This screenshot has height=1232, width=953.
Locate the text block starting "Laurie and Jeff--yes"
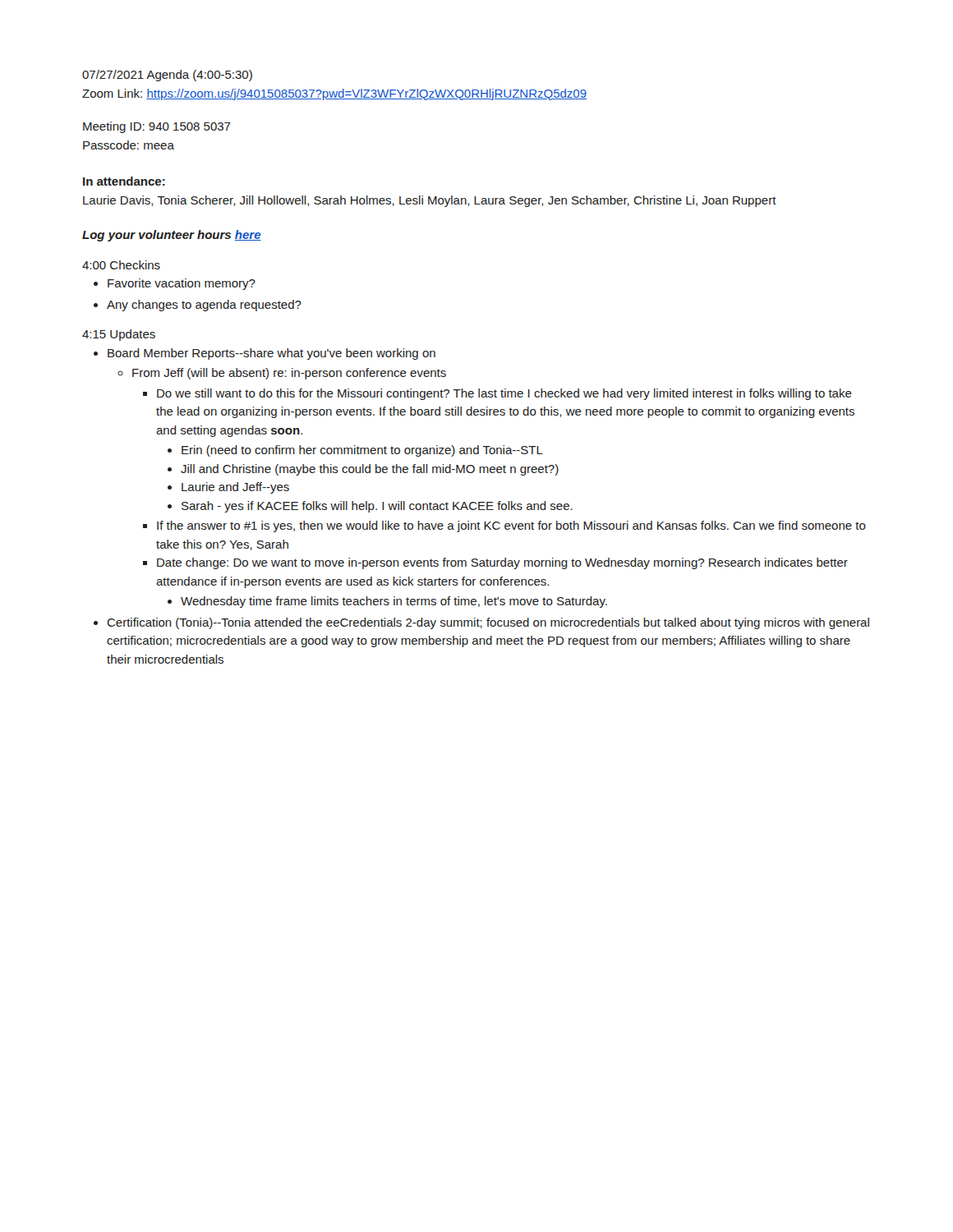coord(235,487)
